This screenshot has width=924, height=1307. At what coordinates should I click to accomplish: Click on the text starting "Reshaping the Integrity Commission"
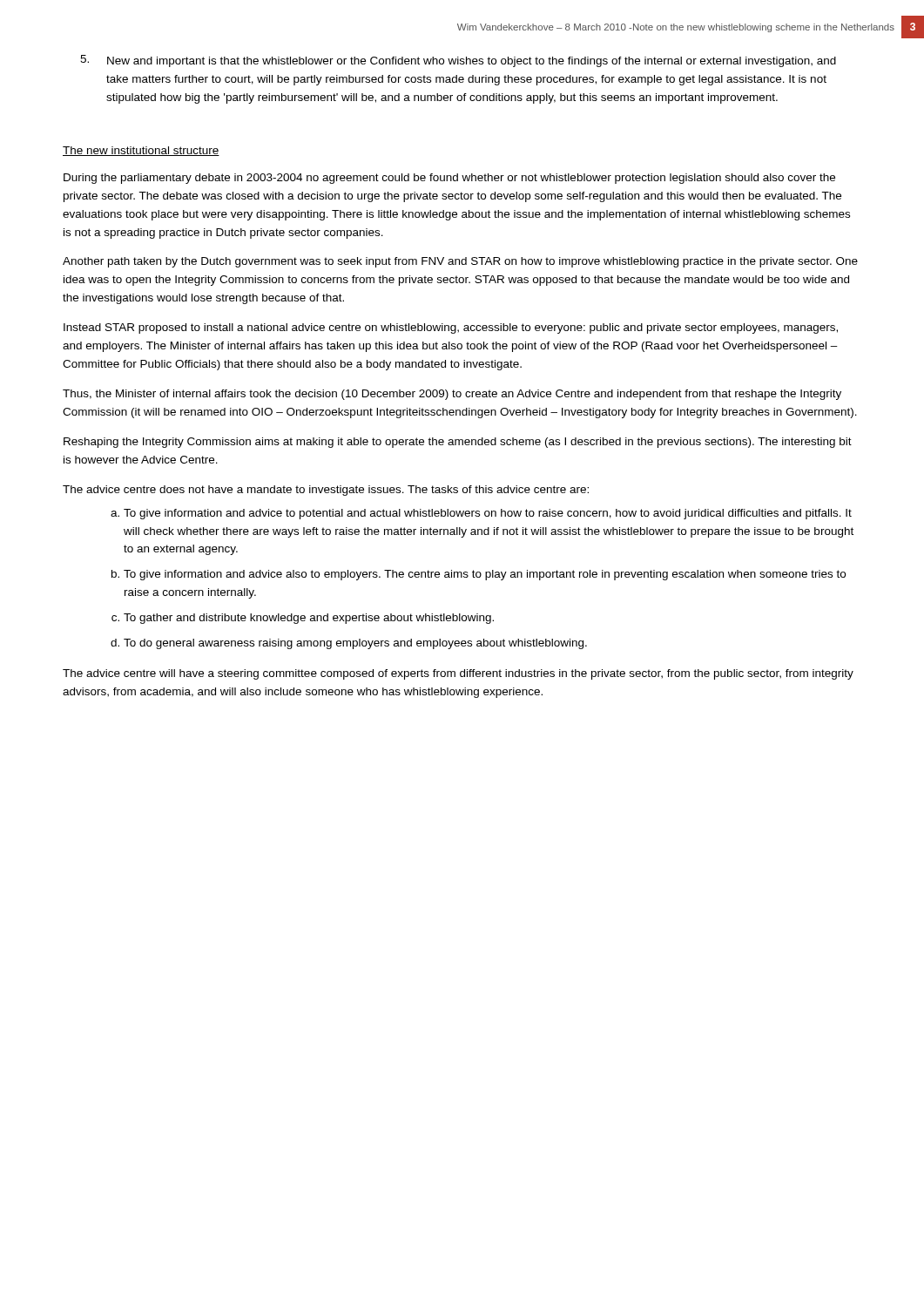coord(457,450)
